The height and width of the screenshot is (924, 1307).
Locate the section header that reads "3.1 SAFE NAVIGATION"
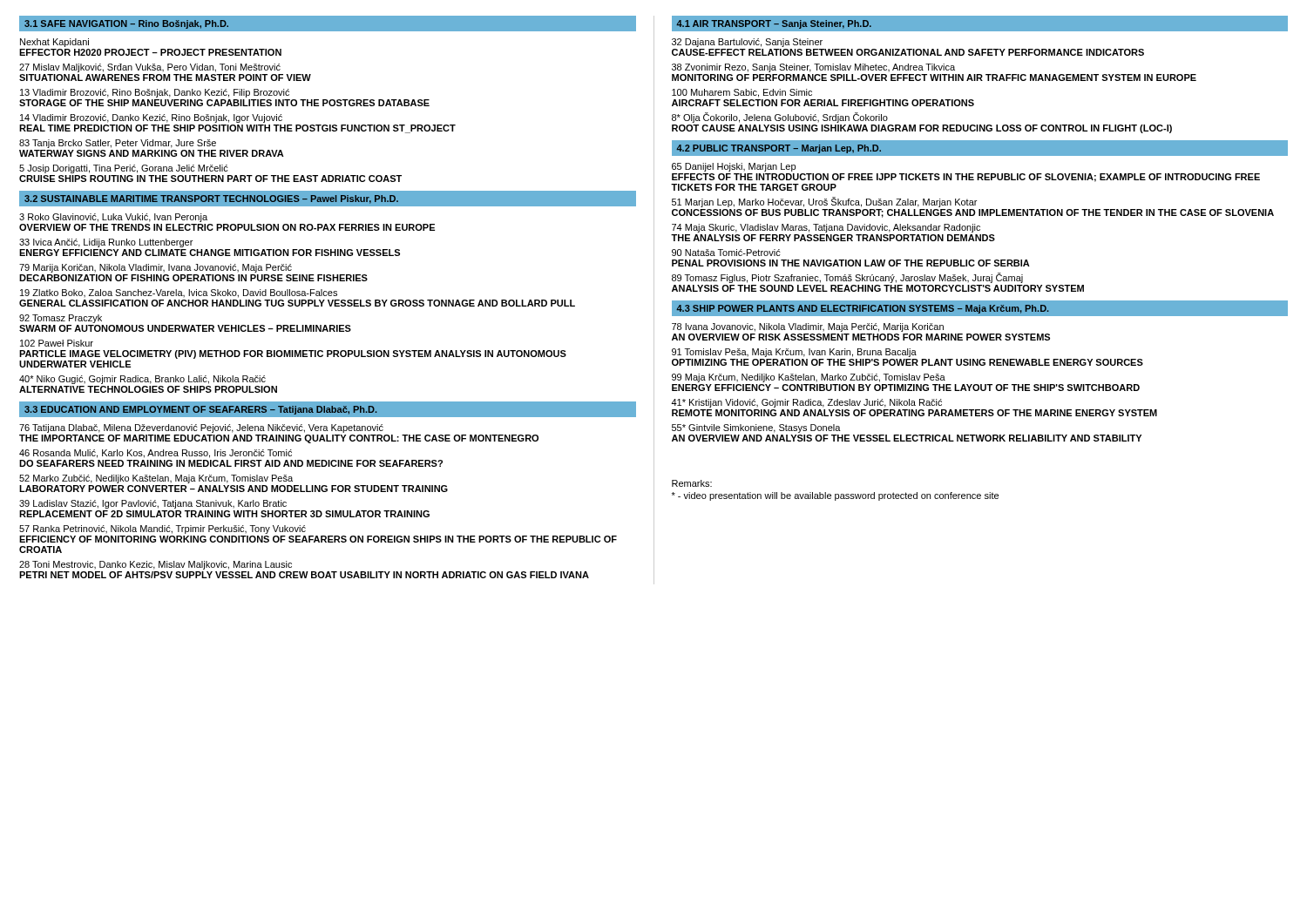pyautogui.click(x=127, y=24)
